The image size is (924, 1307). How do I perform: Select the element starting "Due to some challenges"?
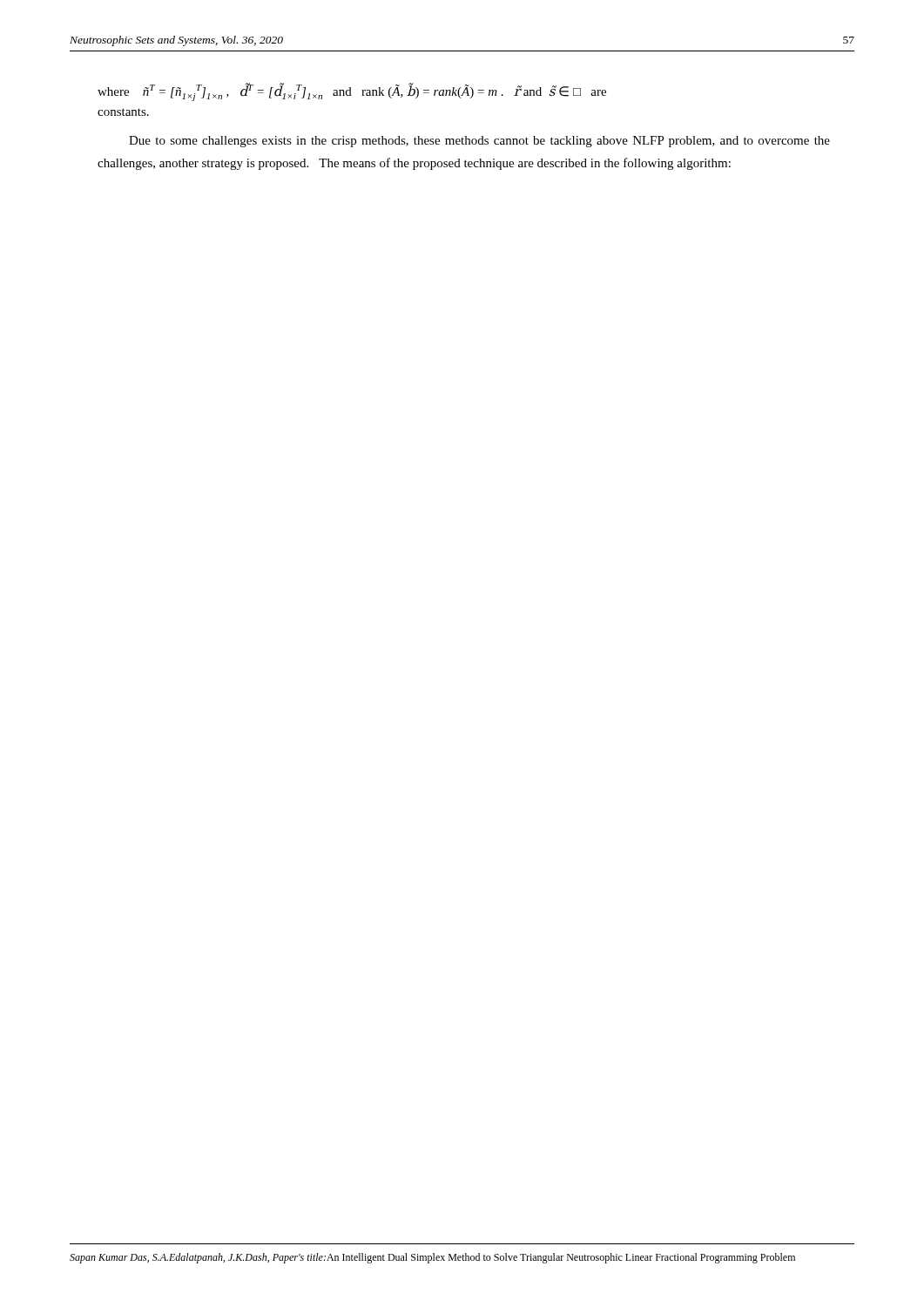(464, 152)
